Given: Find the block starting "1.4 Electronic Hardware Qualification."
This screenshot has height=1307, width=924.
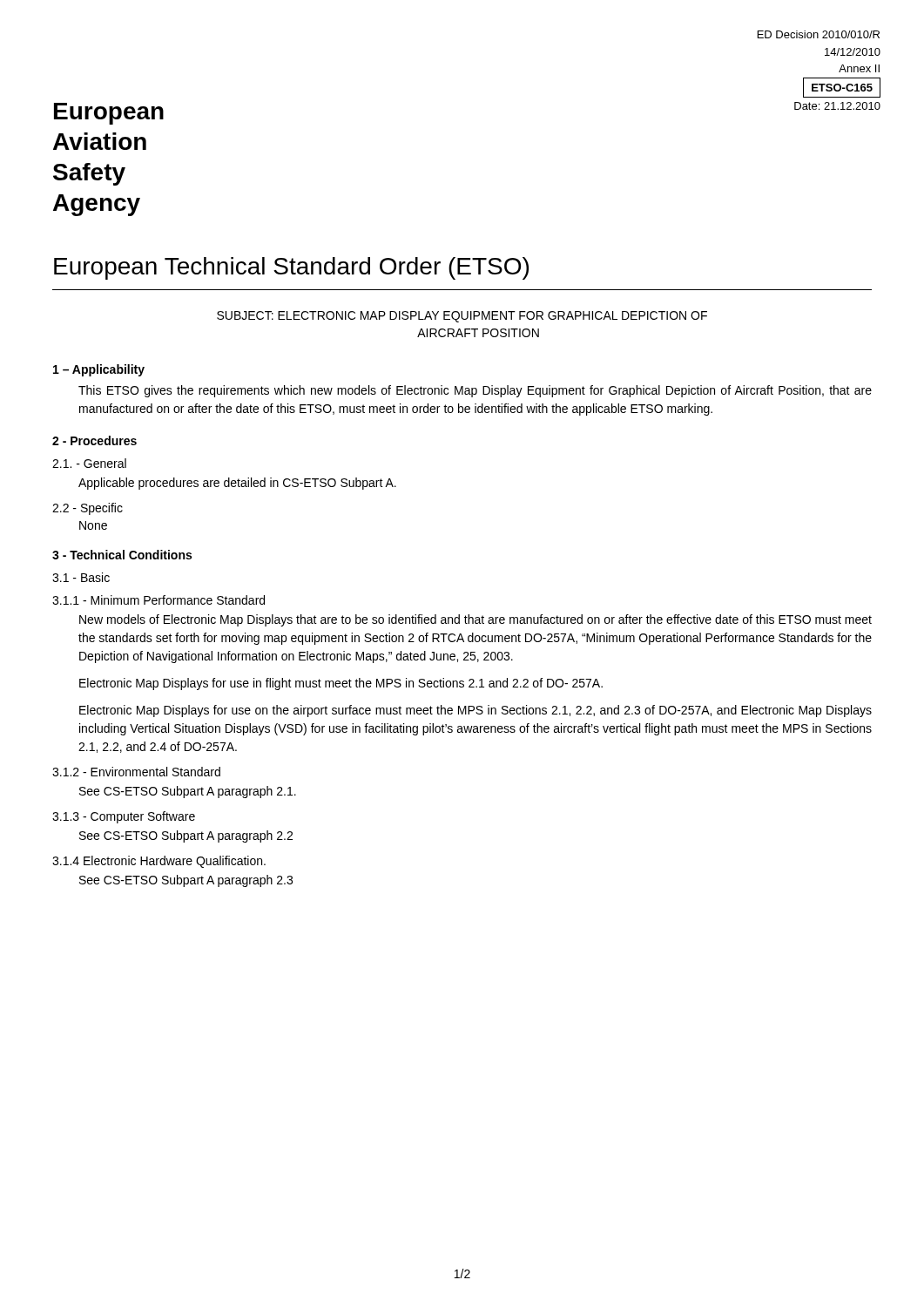Looking at the screenshot, I should [x=159, y=861].
